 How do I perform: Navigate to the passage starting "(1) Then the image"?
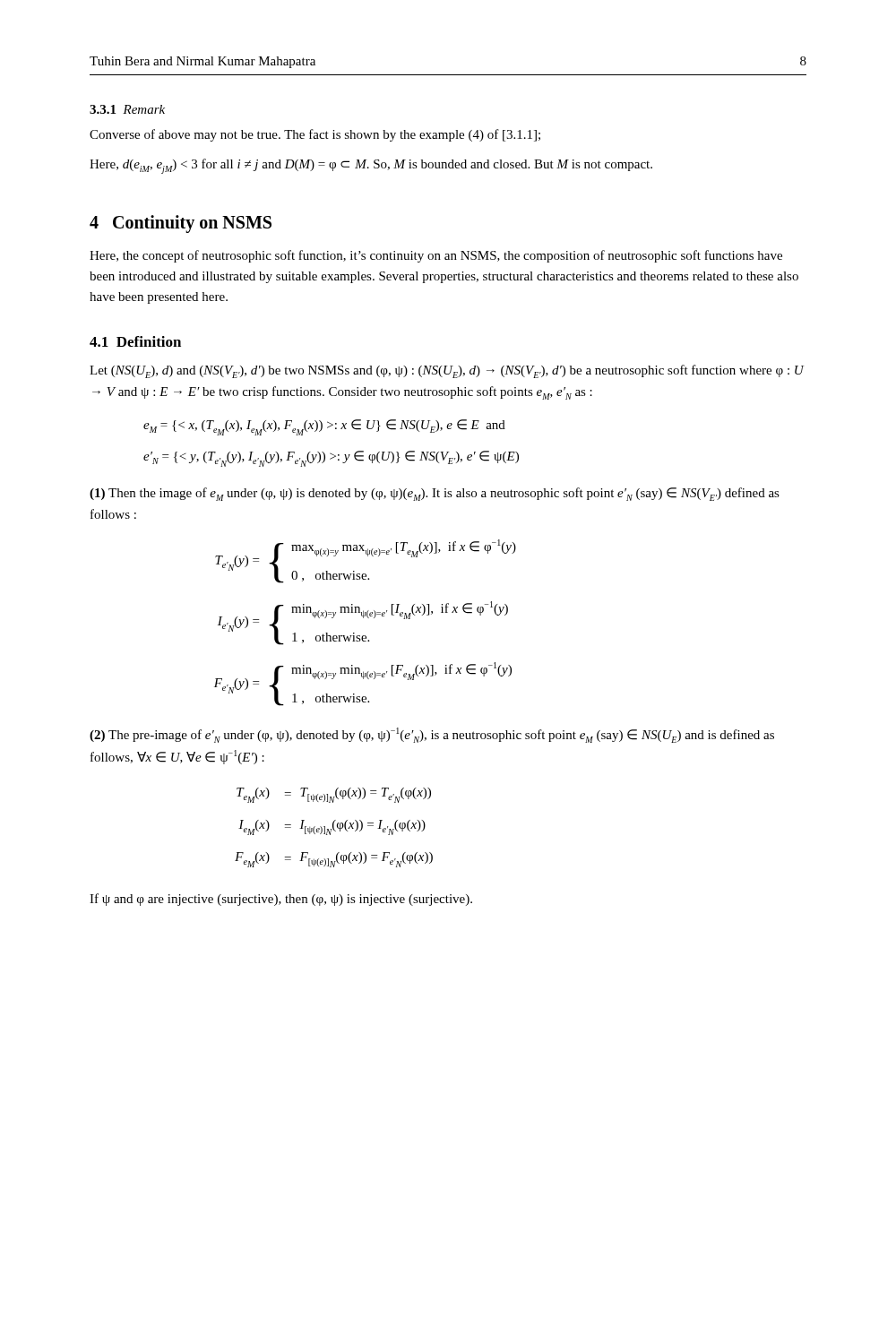click(x=448, y=504)
